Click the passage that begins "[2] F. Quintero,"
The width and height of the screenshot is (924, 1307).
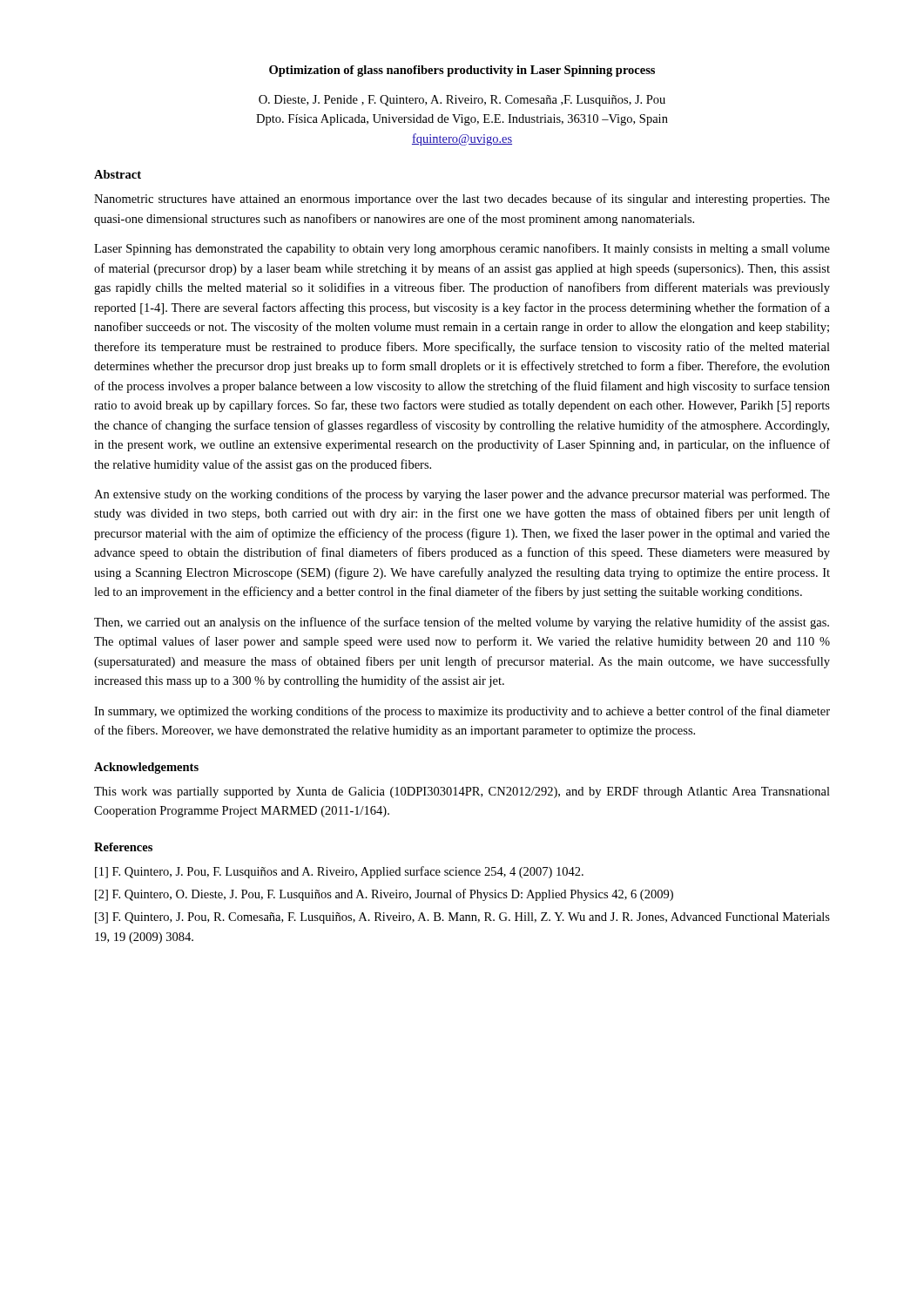tap(384, 894)
